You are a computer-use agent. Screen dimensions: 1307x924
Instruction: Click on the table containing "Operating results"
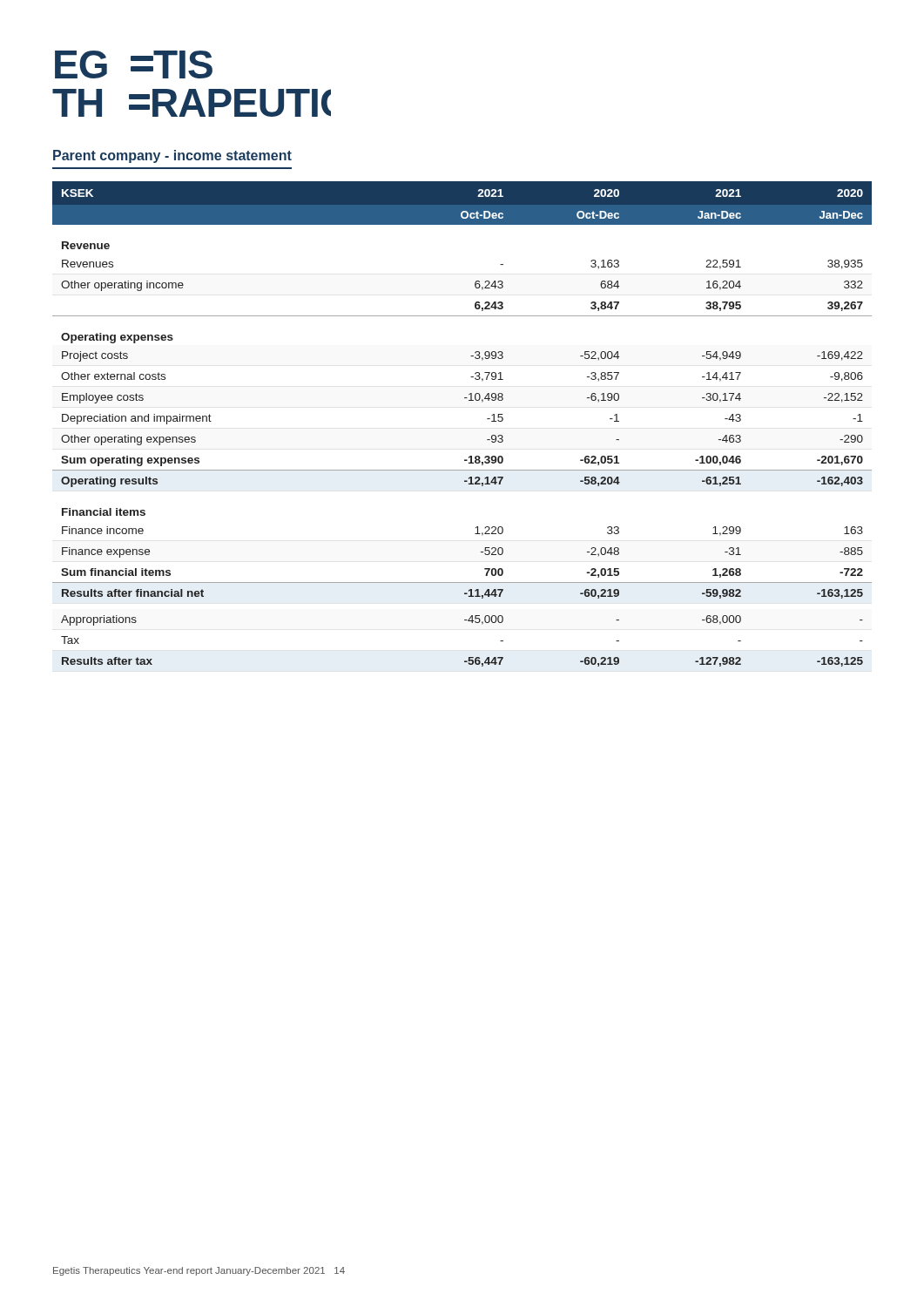click(x=462, y=427)
